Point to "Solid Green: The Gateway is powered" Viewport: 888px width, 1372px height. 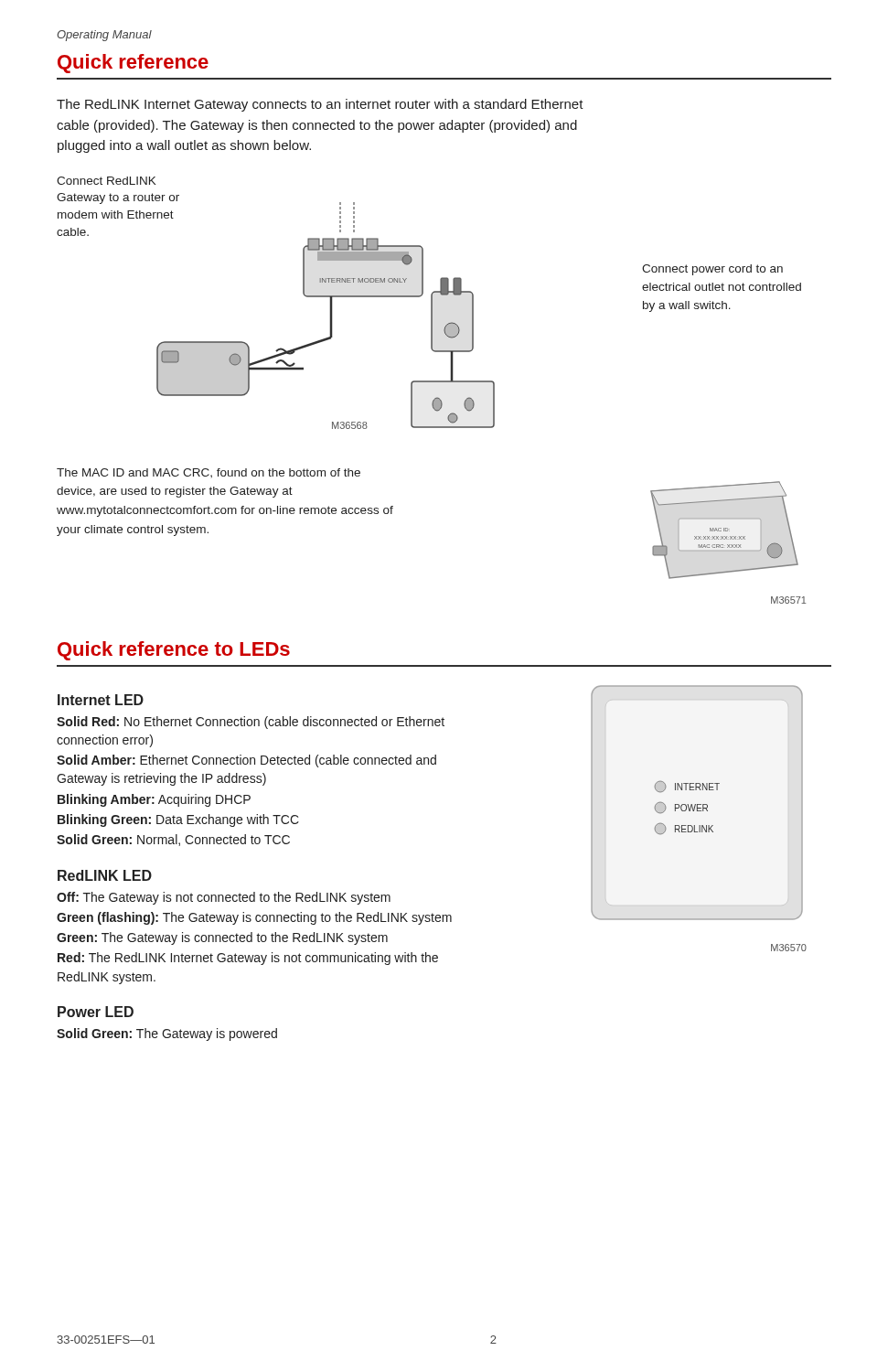pos(167,1034)
